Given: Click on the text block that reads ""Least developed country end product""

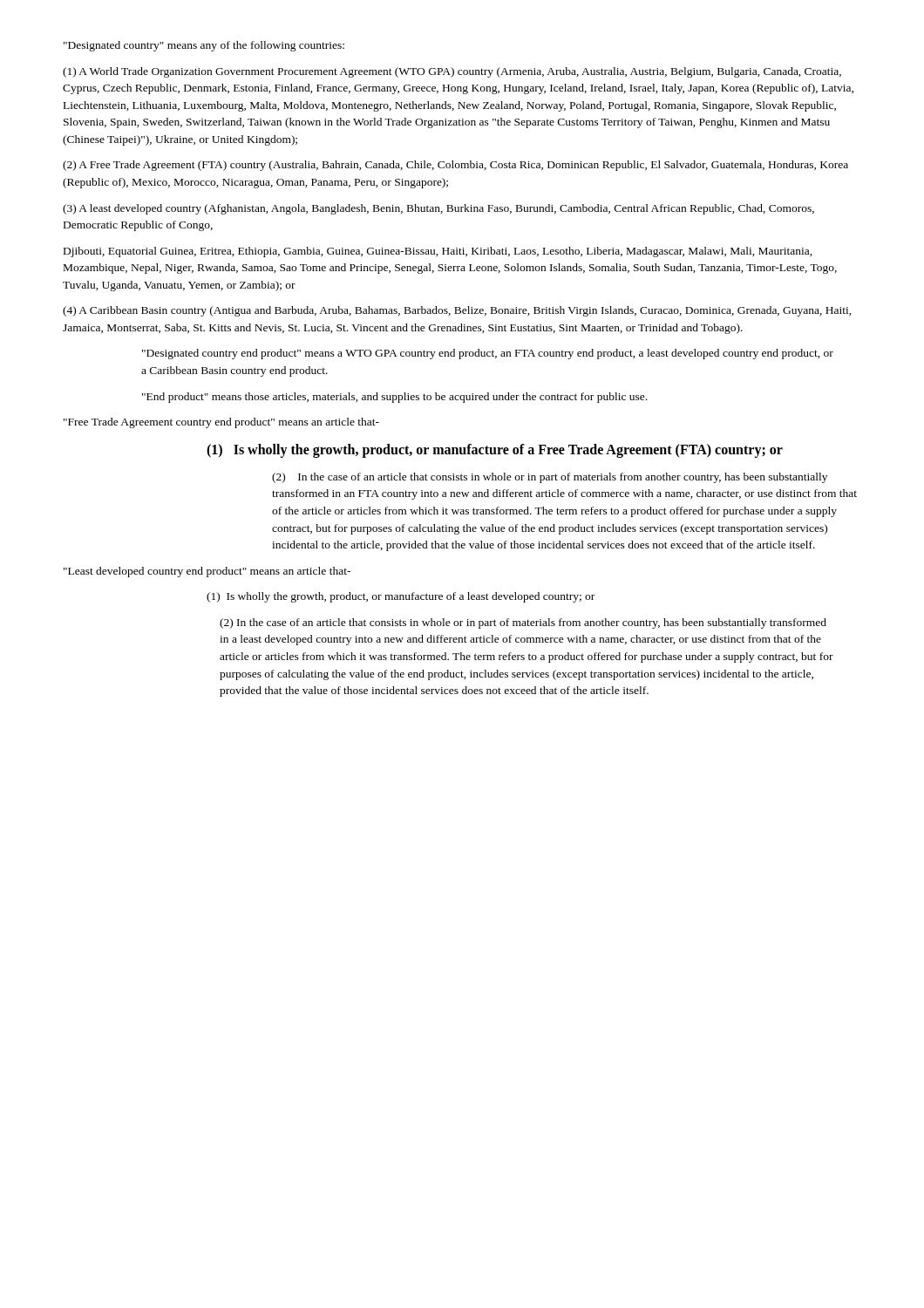Looking at the screenshot, I should click(207, 570).
